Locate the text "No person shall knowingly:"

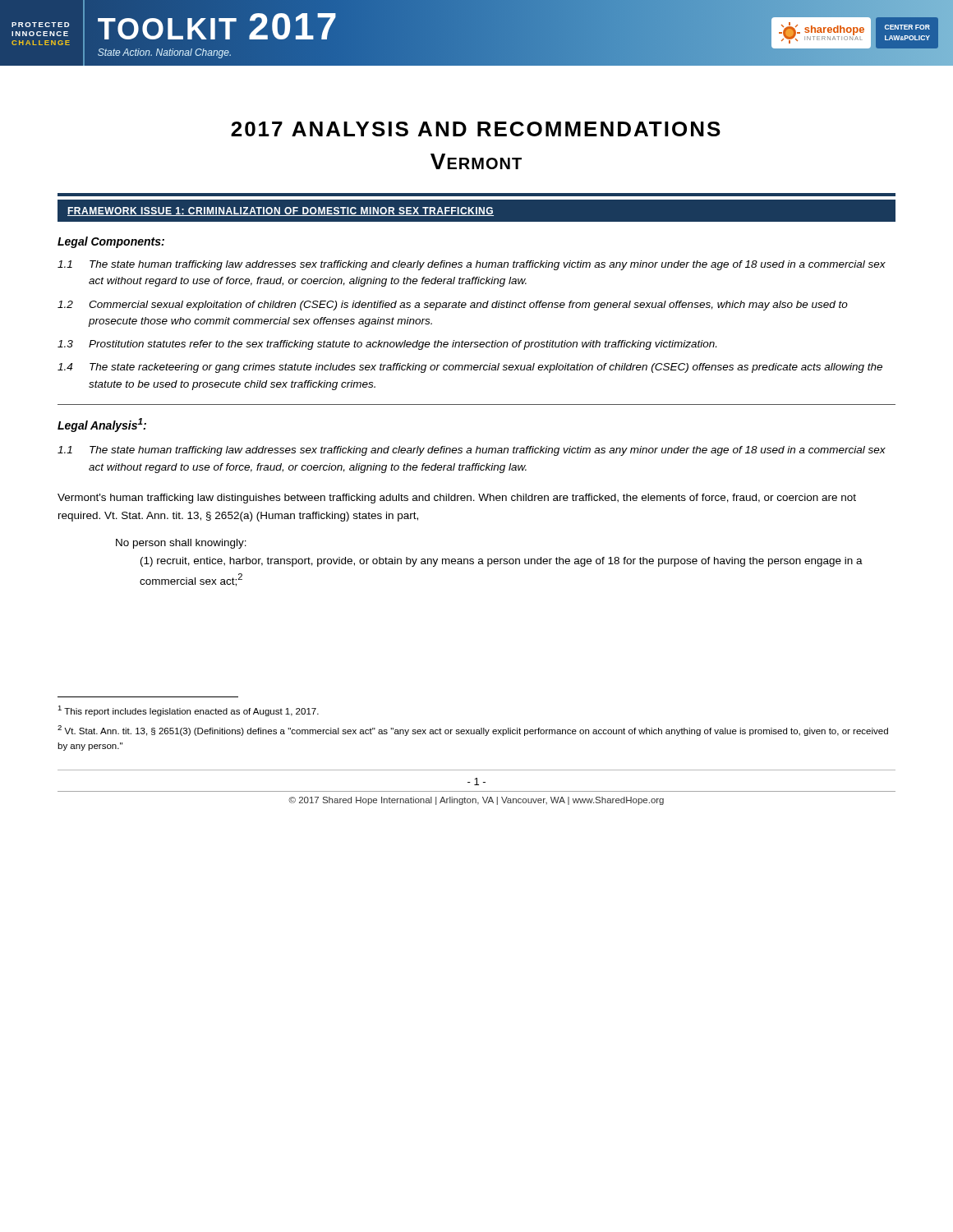[x=181, y=543]
